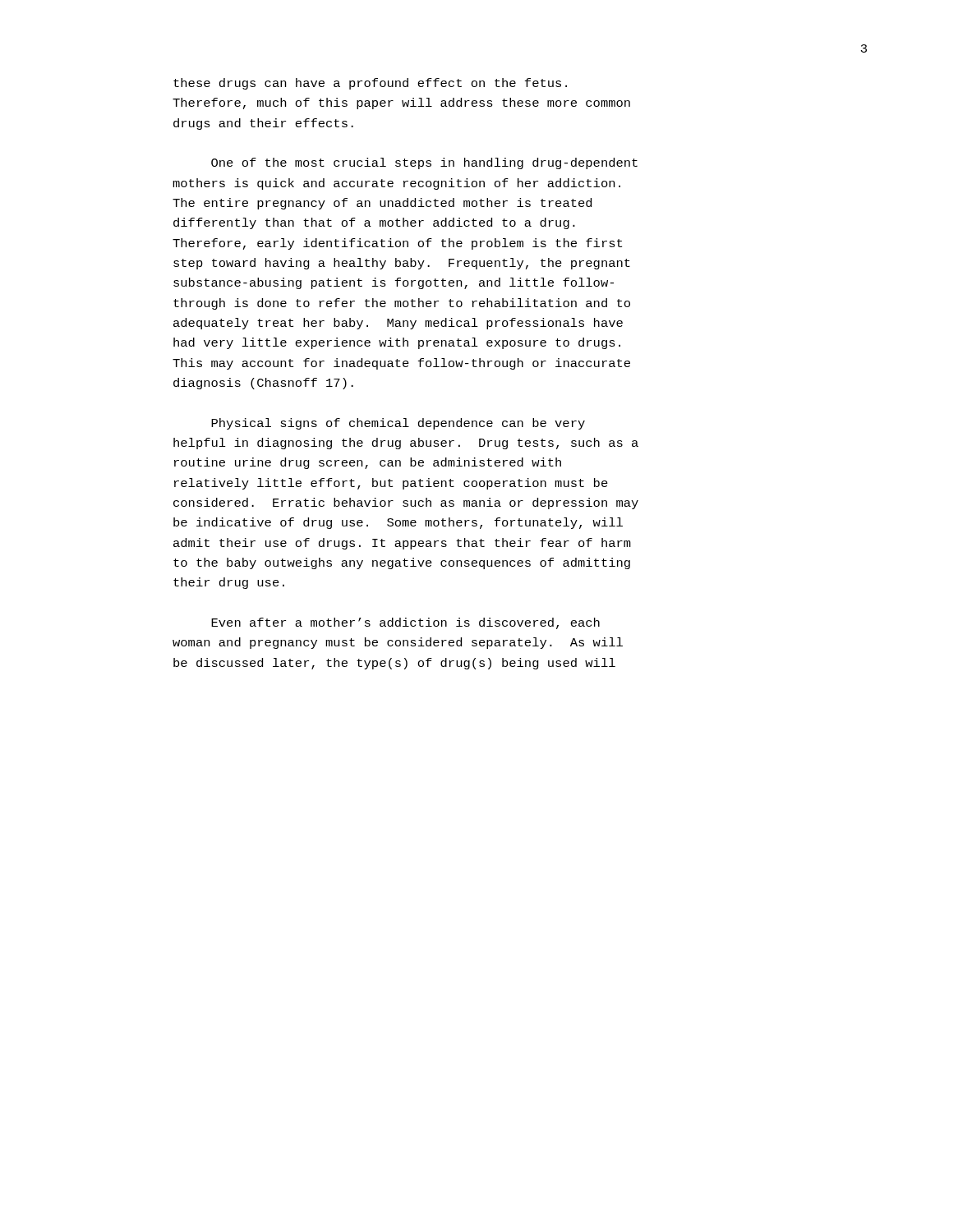
Task: Locate the element starting "One of the most"
Action: [406, 274]
